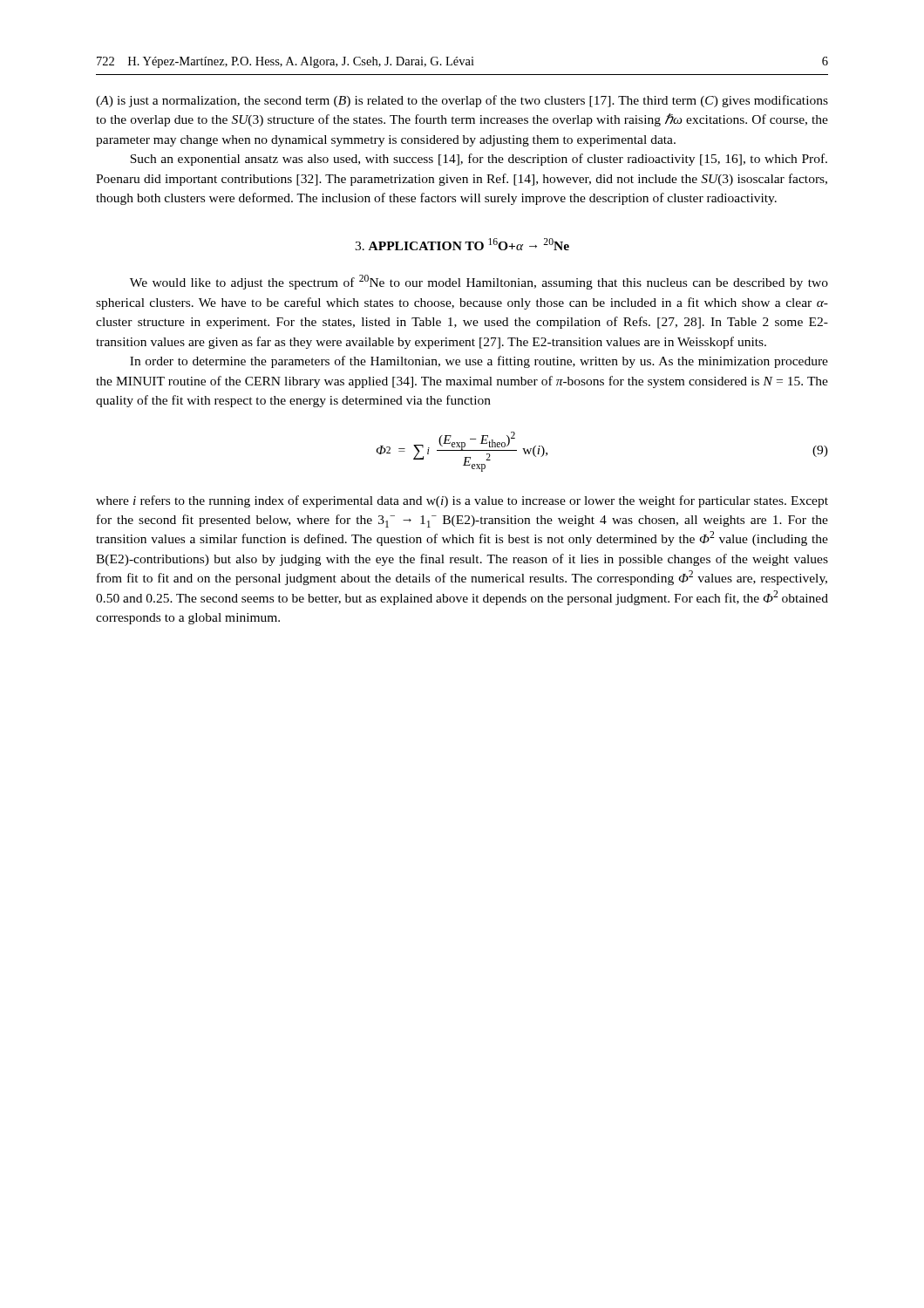Find the formula on this page that starts "Φ2 = ∑ i (Eexp"
This screenshot has width=924, height=1308.
coord(462,450)
